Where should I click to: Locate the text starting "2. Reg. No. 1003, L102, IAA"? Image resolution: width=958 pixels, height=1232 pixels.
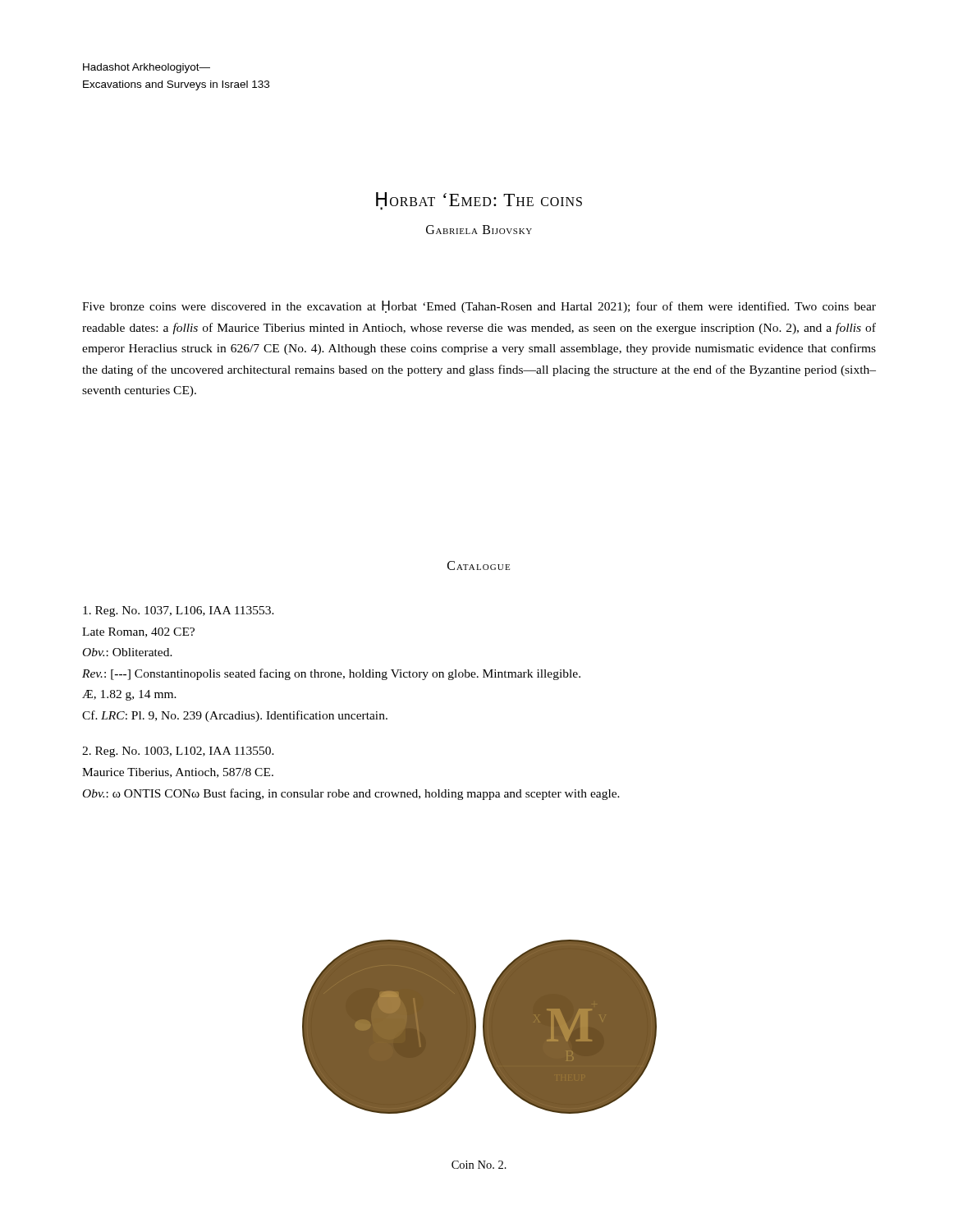point(178,752)
